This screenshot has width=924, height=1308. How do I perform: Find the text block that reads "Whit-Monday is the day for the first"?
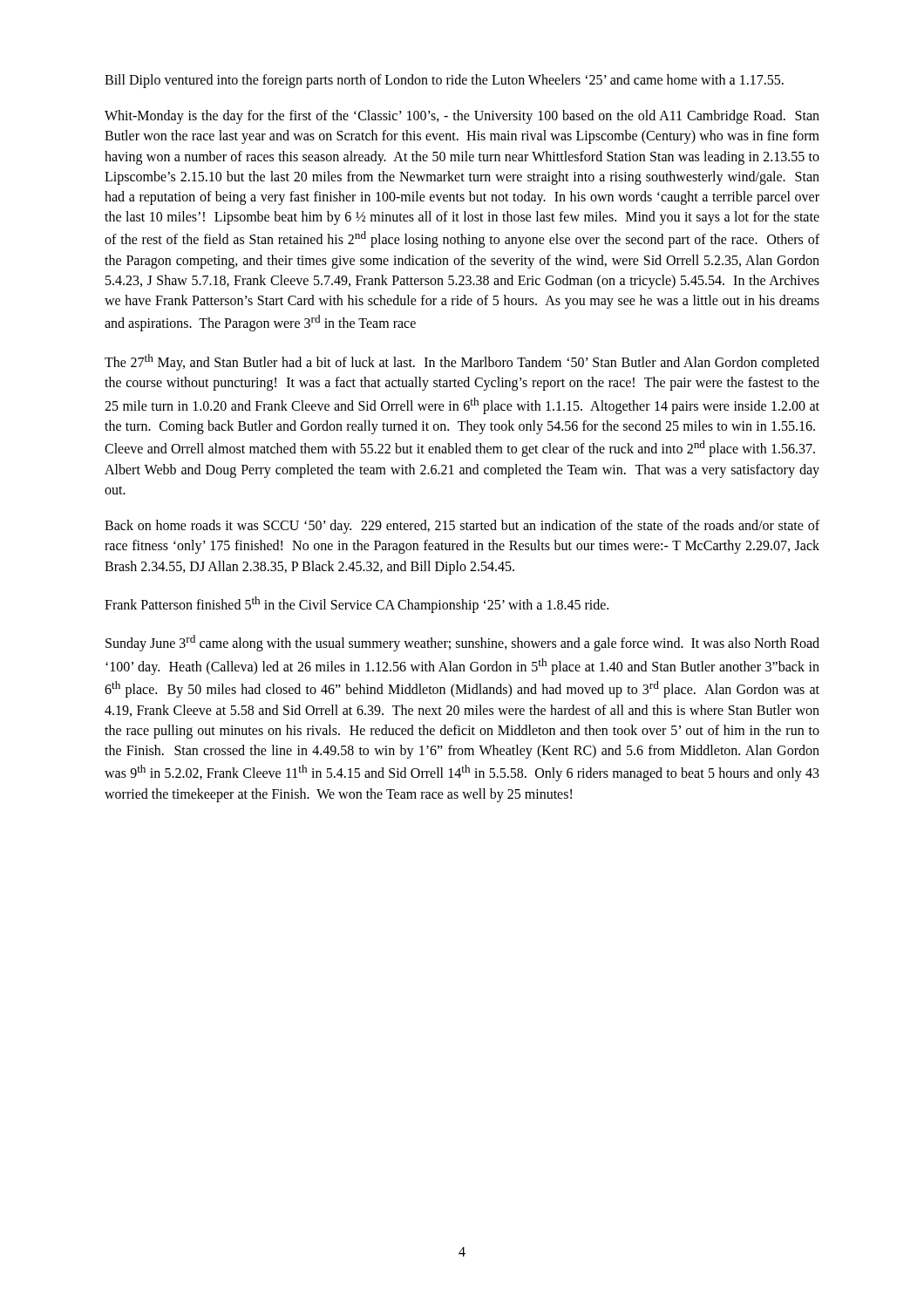(x=462, y=220)
